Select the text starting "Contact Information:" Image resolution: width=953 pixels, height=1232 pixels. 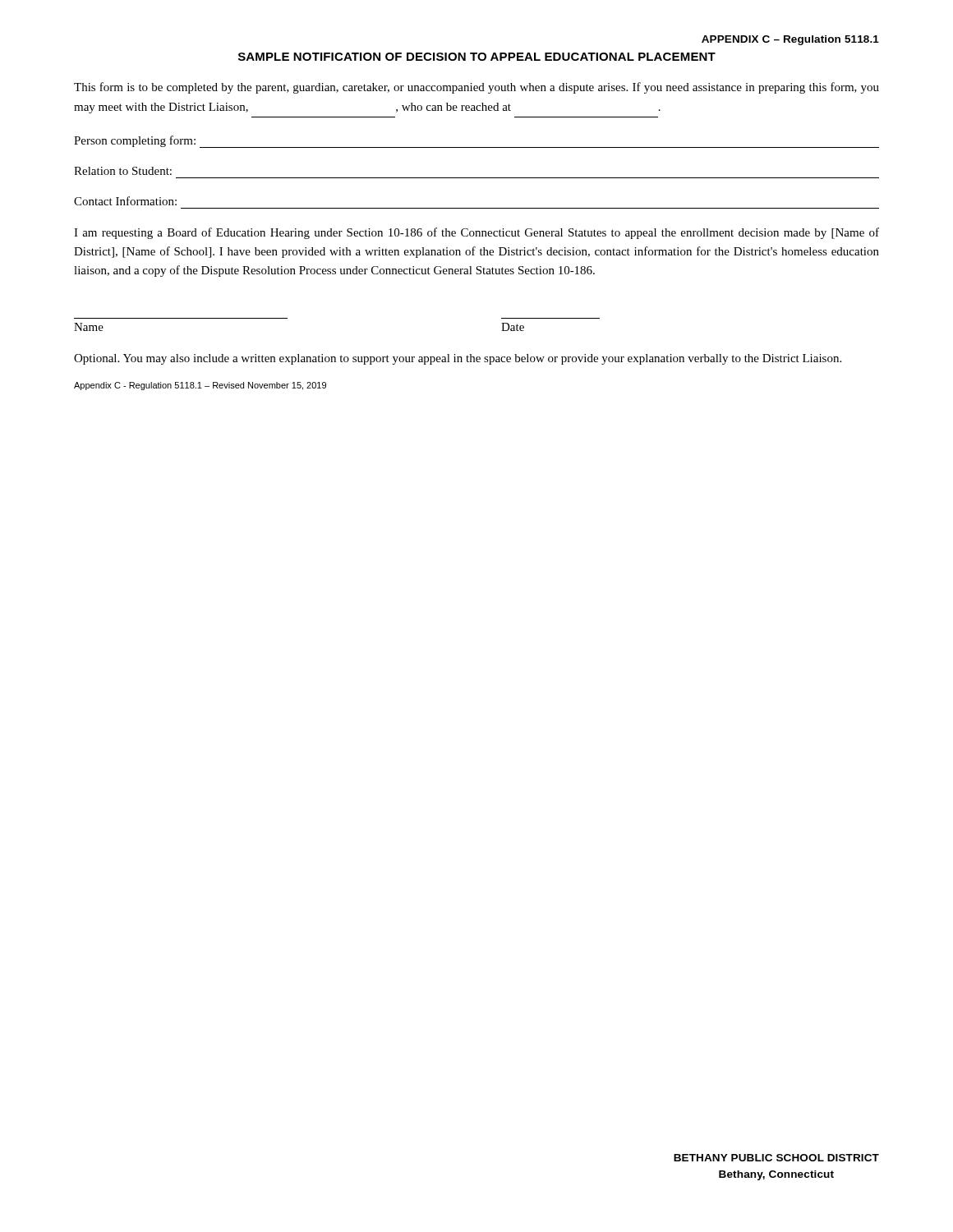point(476,200)
